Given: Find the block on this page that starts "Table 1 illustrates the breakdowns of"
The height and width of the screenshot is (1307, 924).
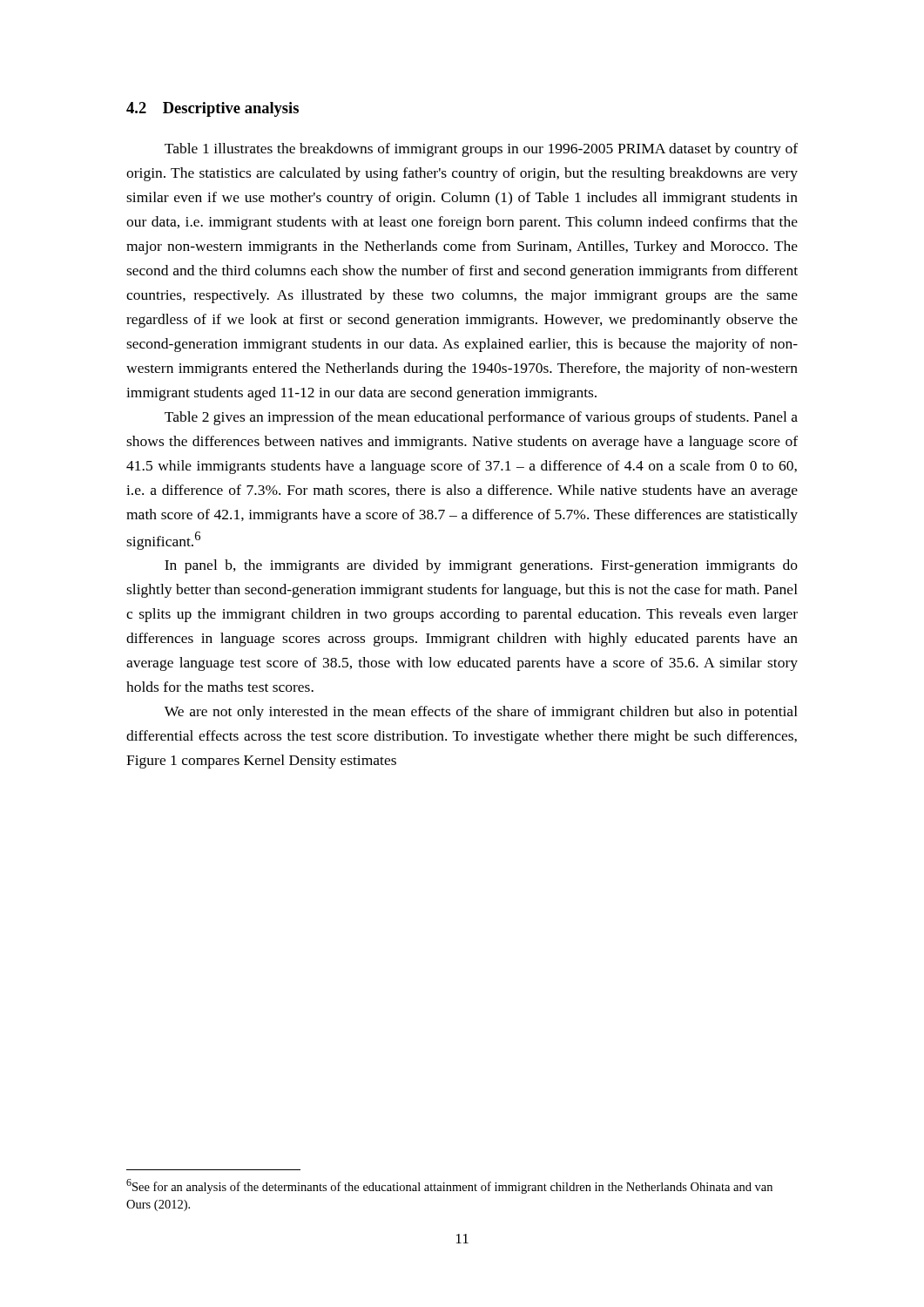Looking at the screenshot, I should point(462,270).
